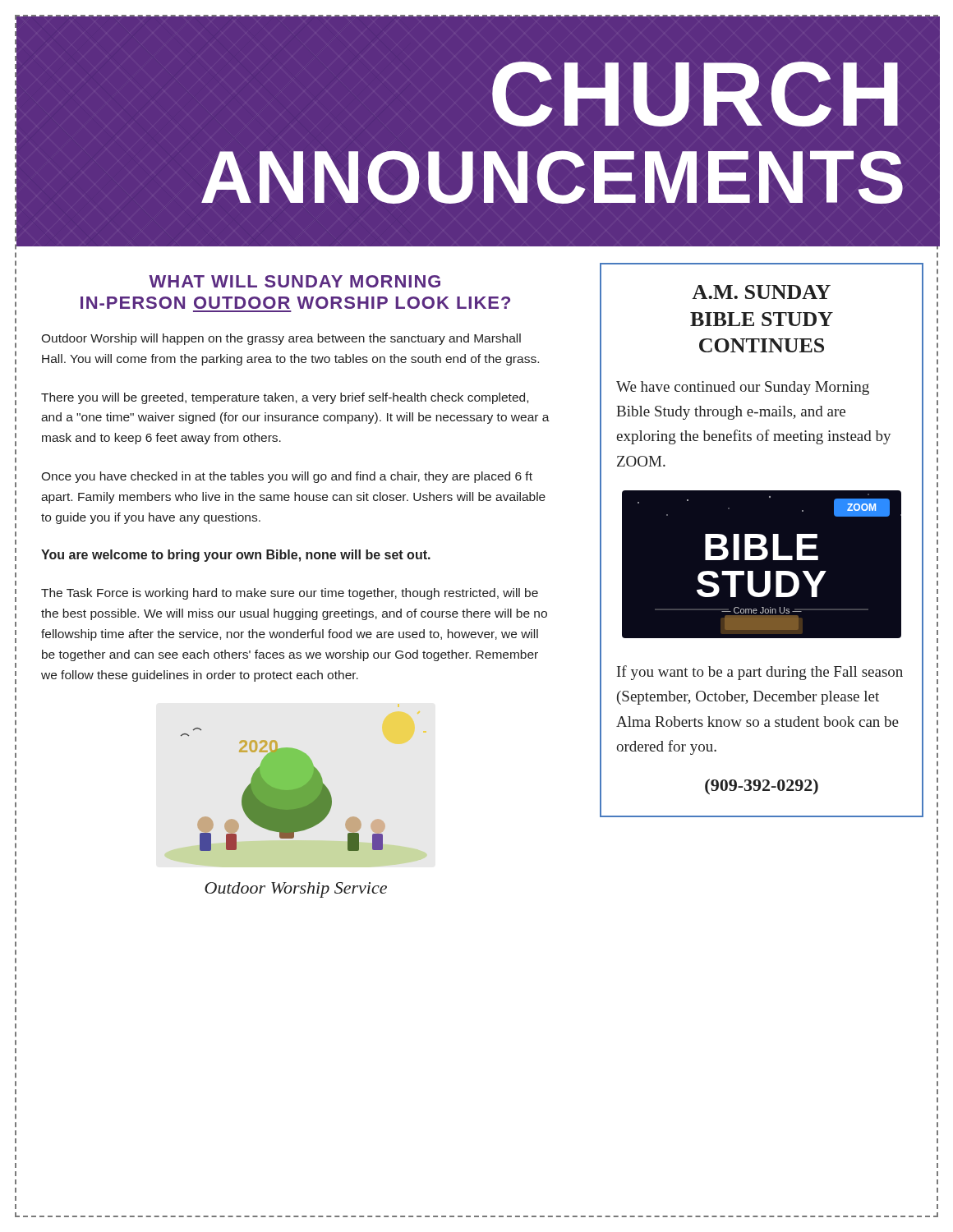Where is the passage that starts "You are welcome to bring"?

[x=236, y=555]
